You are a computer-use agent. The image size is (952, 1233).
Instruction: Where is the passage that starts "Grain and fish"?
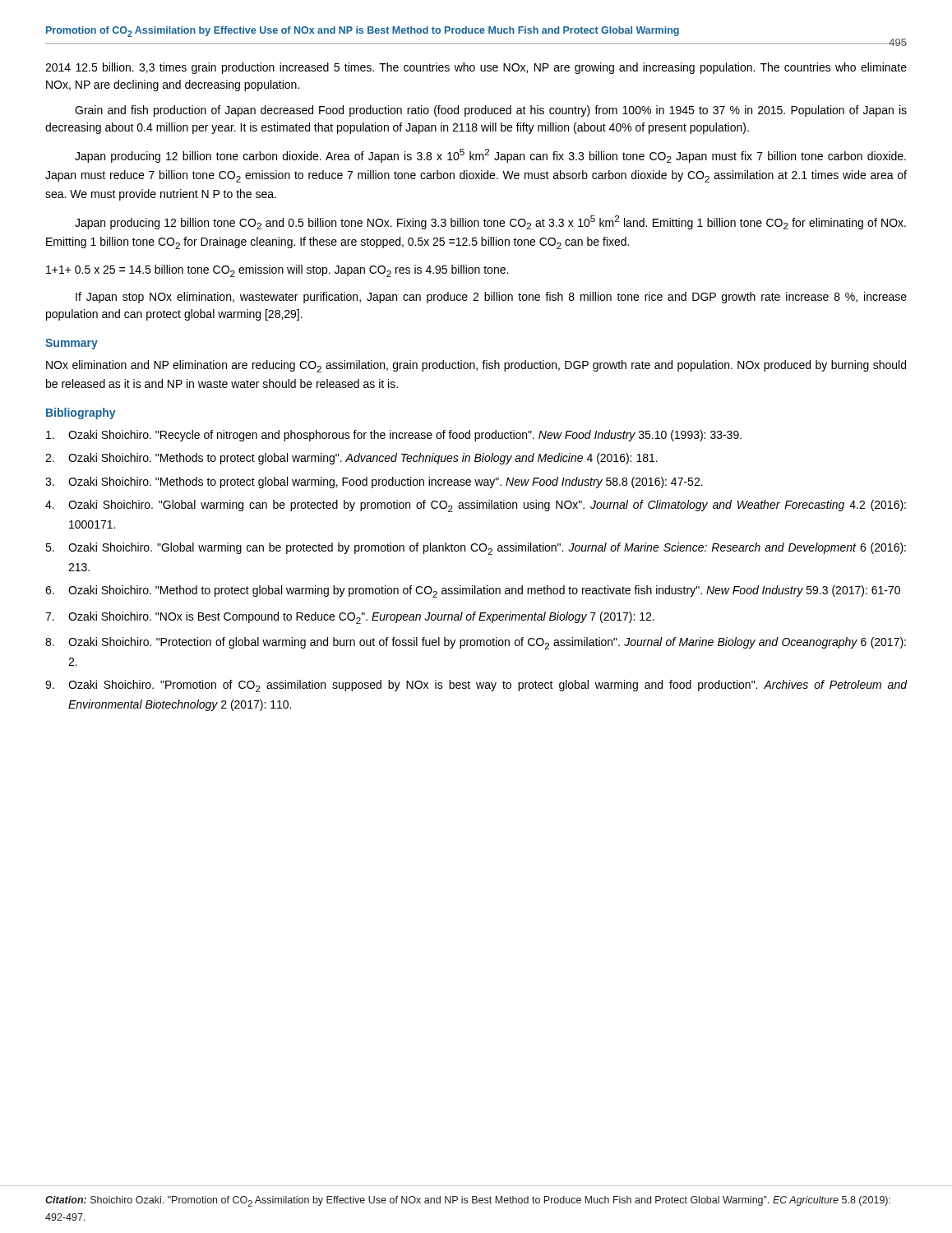pyautogui.click(x=476, y=119)
